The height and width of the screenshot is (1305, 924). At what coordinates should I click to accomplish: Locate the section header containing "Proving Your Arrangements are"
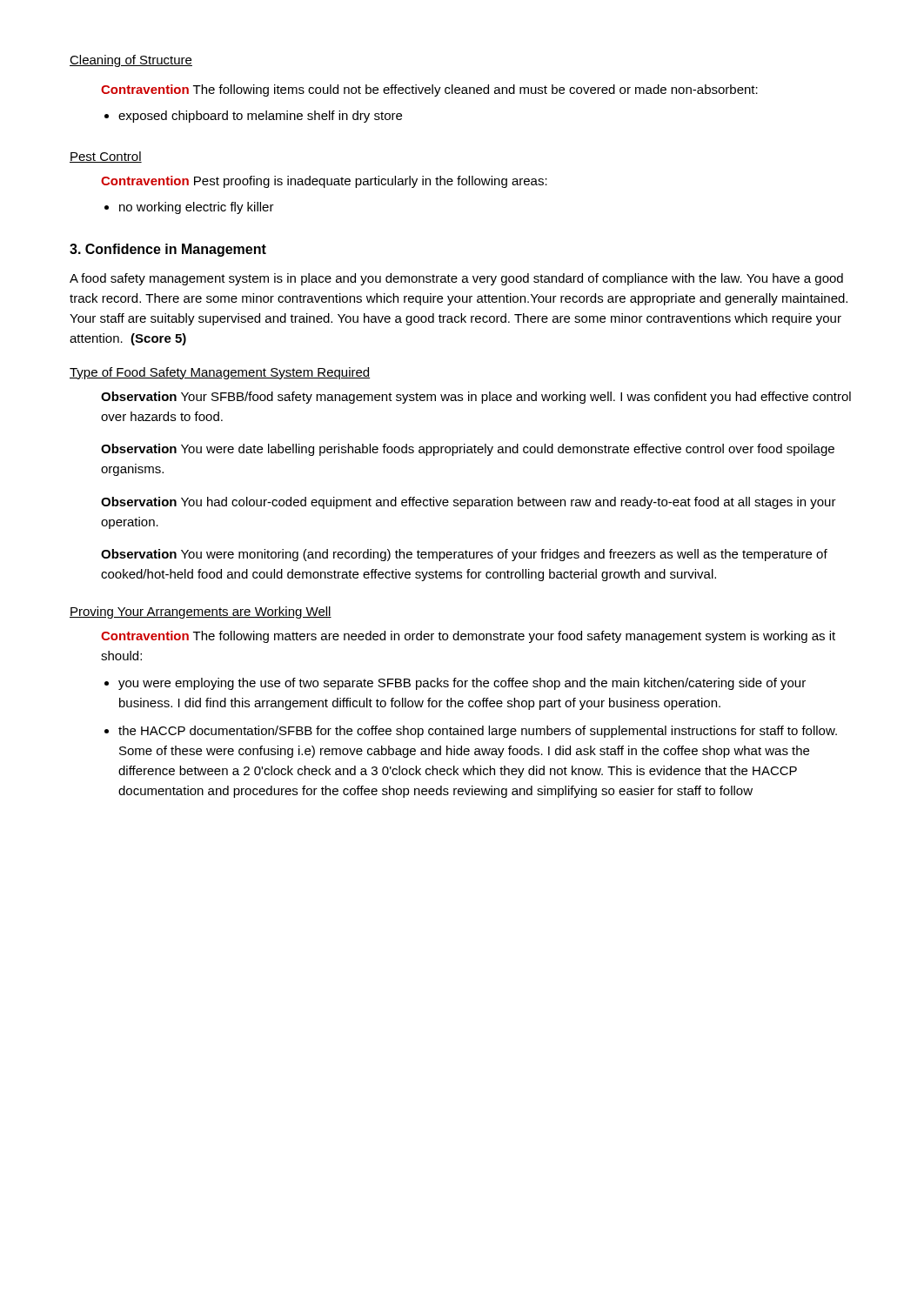tap(200, 611)
